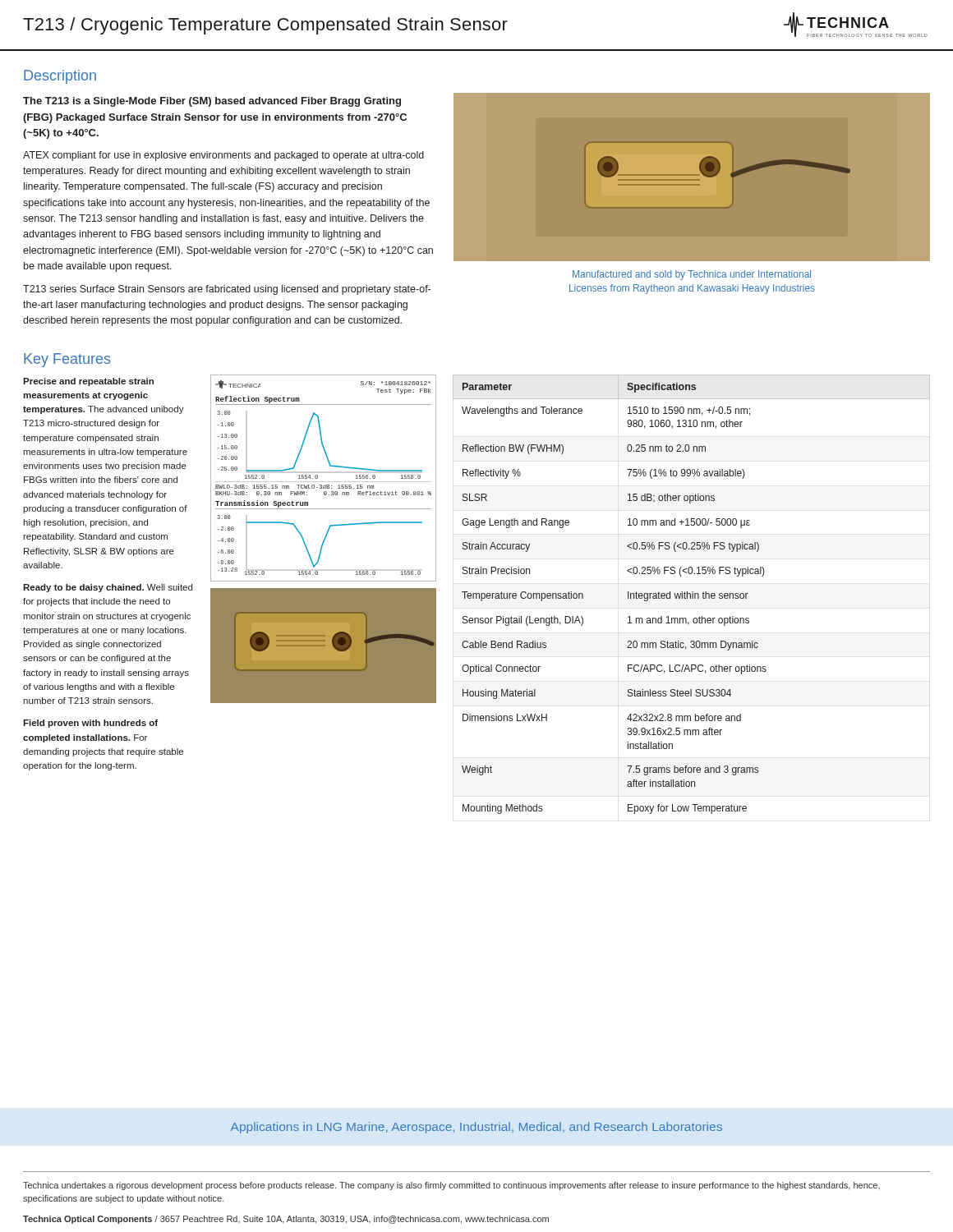Screen dimensions: 1232x953
Task: Click on the caption containing "Manufactured and sold by Technica"
Action: pyautogui.click(x=692, y=281)
